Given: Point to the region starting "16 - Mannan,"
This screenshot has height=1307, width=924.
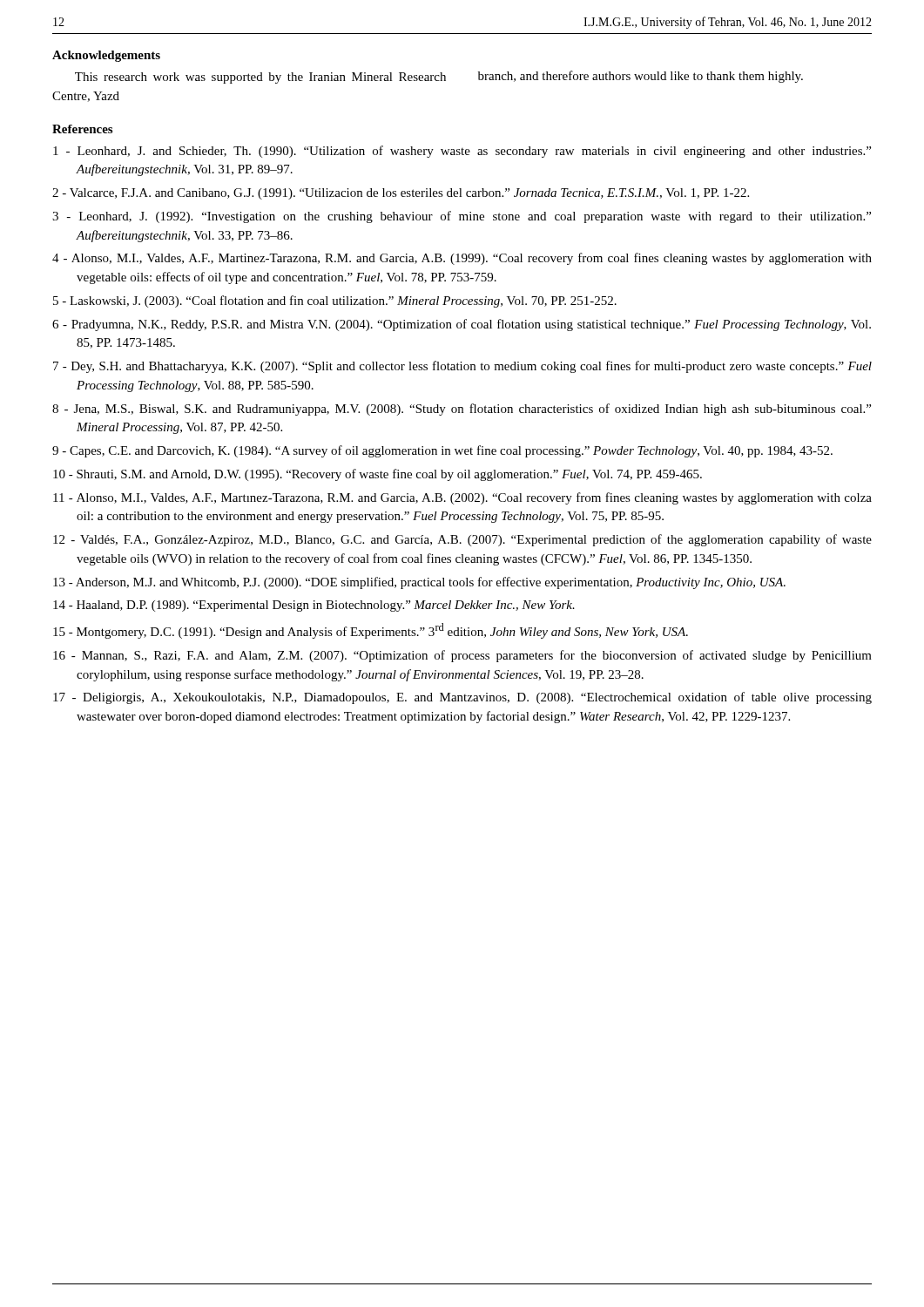Looking at the screenshot, I should [462, 664].
